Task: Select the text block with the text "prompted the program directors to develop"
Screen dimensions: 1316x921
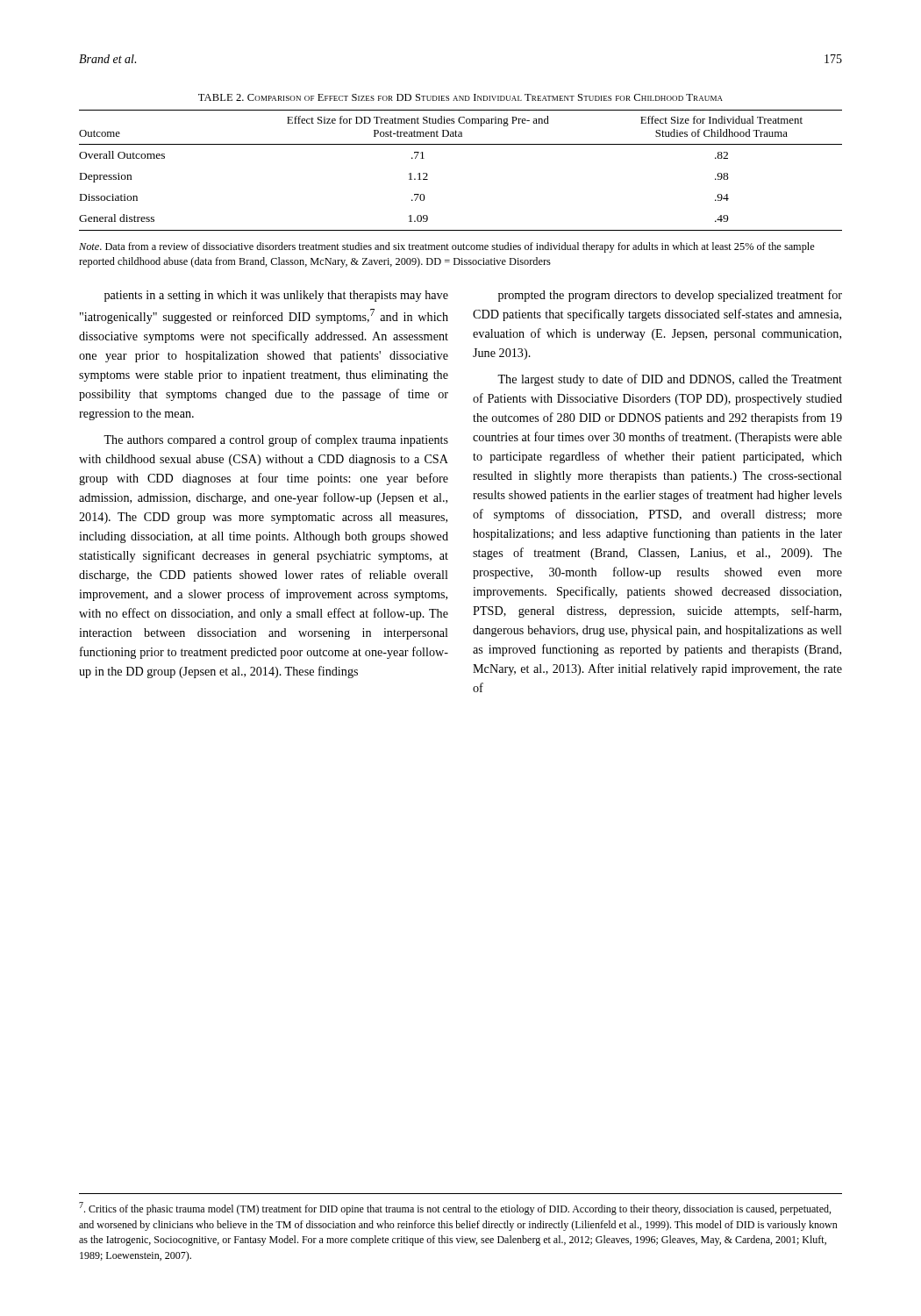Action: [657, 492]
